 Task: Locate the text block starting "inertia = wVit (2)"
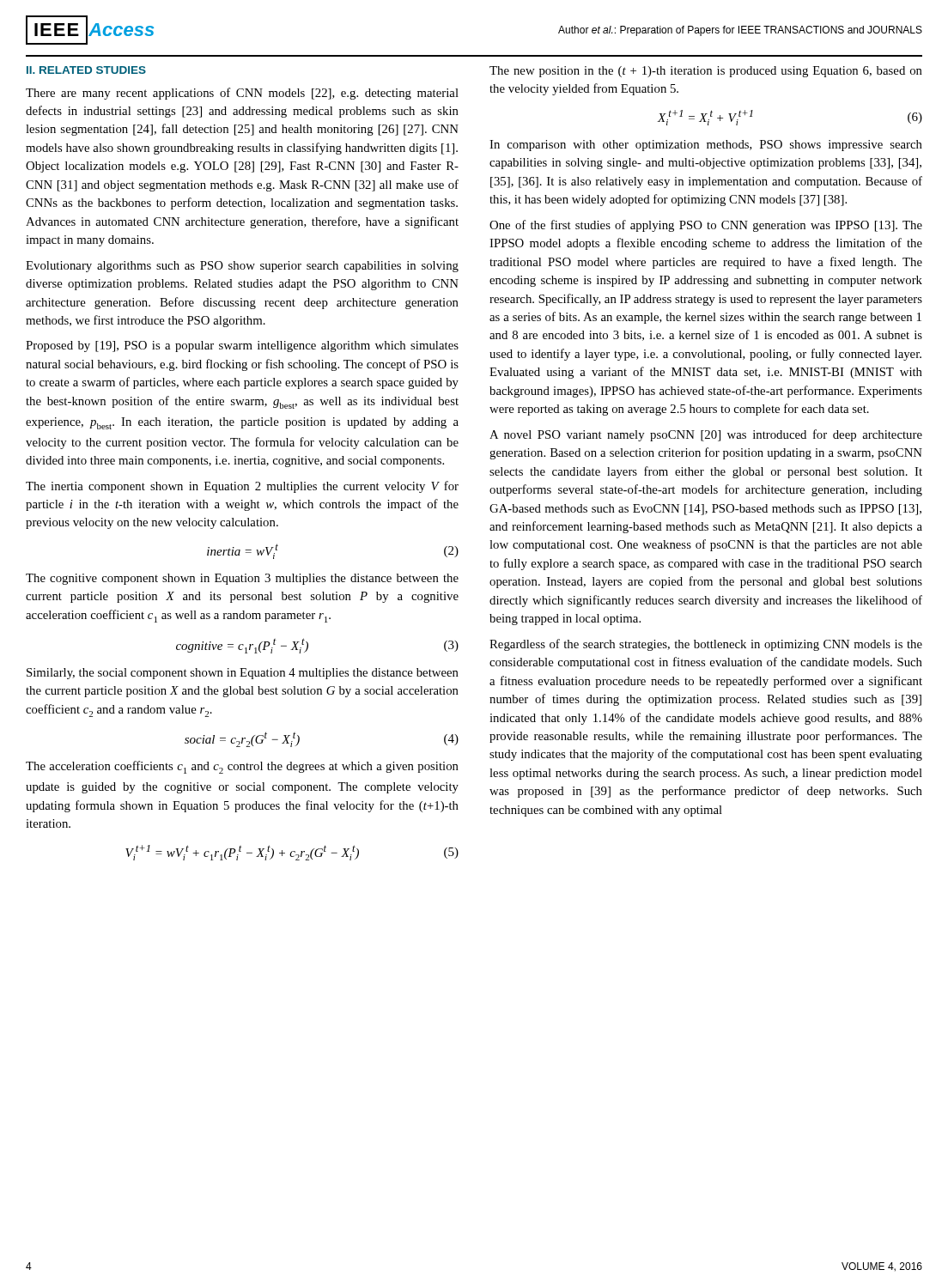242,551
